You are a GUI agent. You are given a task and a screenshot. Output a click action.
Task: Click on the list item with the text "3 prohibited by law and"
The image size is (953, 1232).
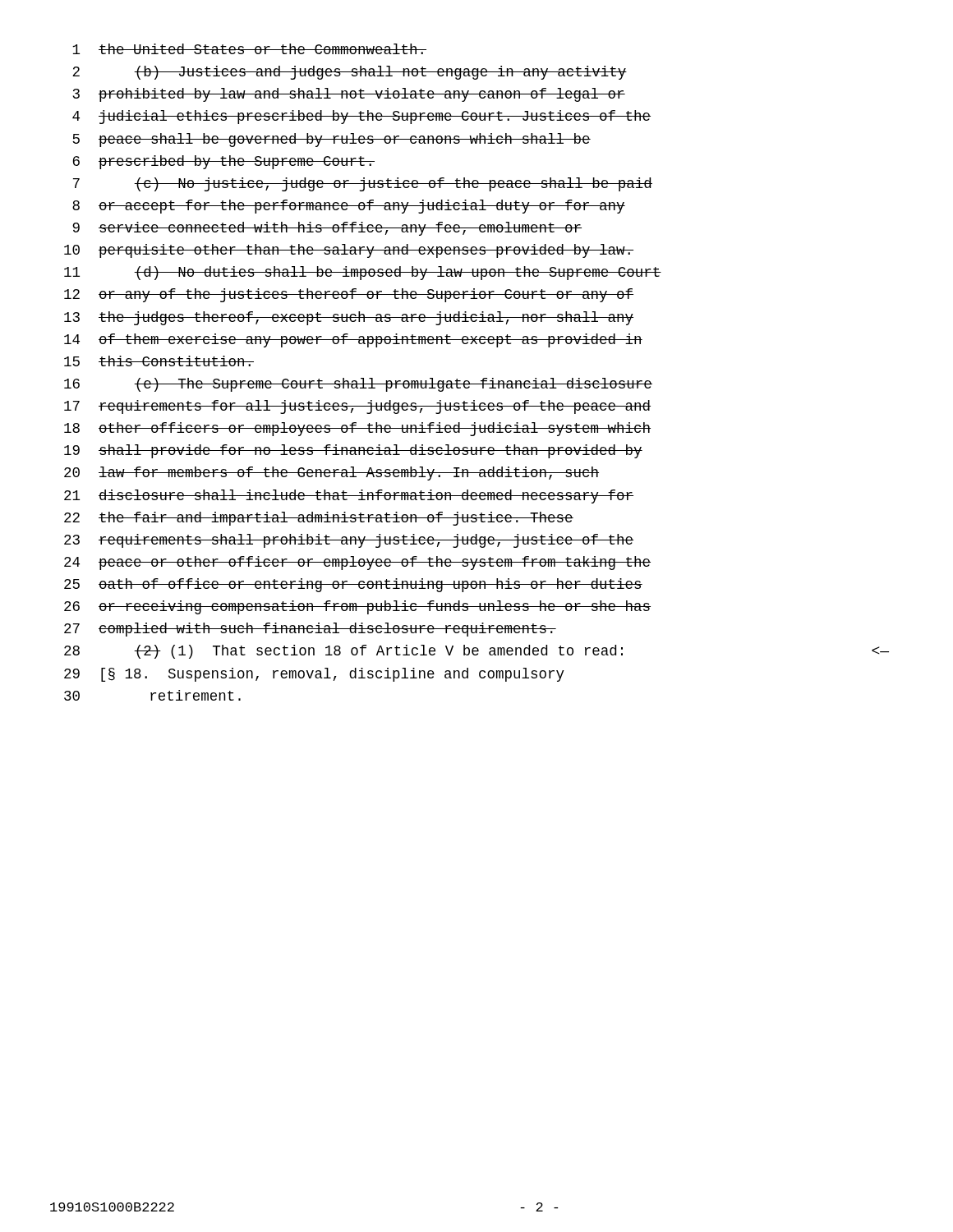[337, 95]
